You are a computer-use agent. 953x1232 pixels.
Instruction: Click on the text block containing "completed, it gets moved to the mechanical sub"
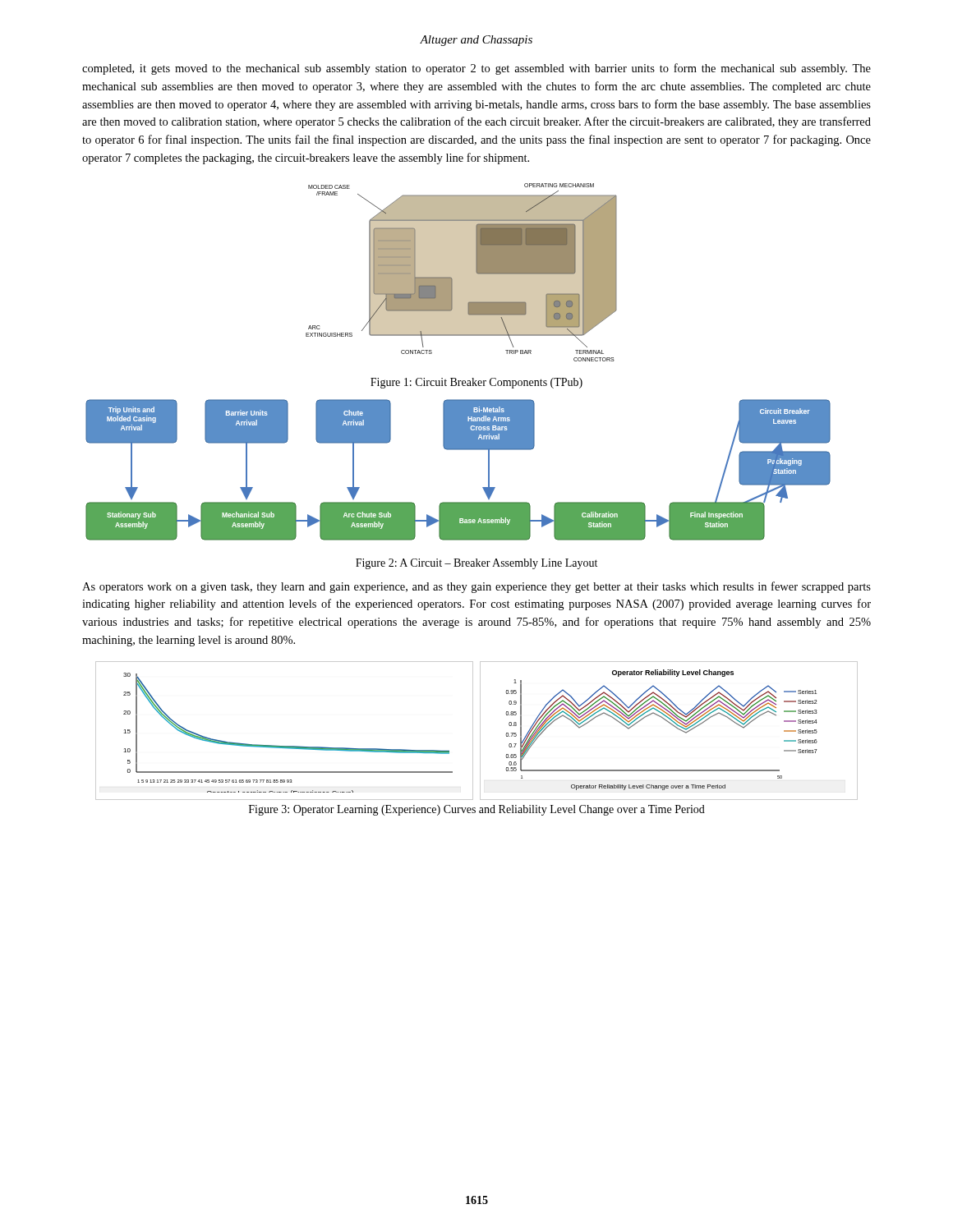click(x=476, y=113)
